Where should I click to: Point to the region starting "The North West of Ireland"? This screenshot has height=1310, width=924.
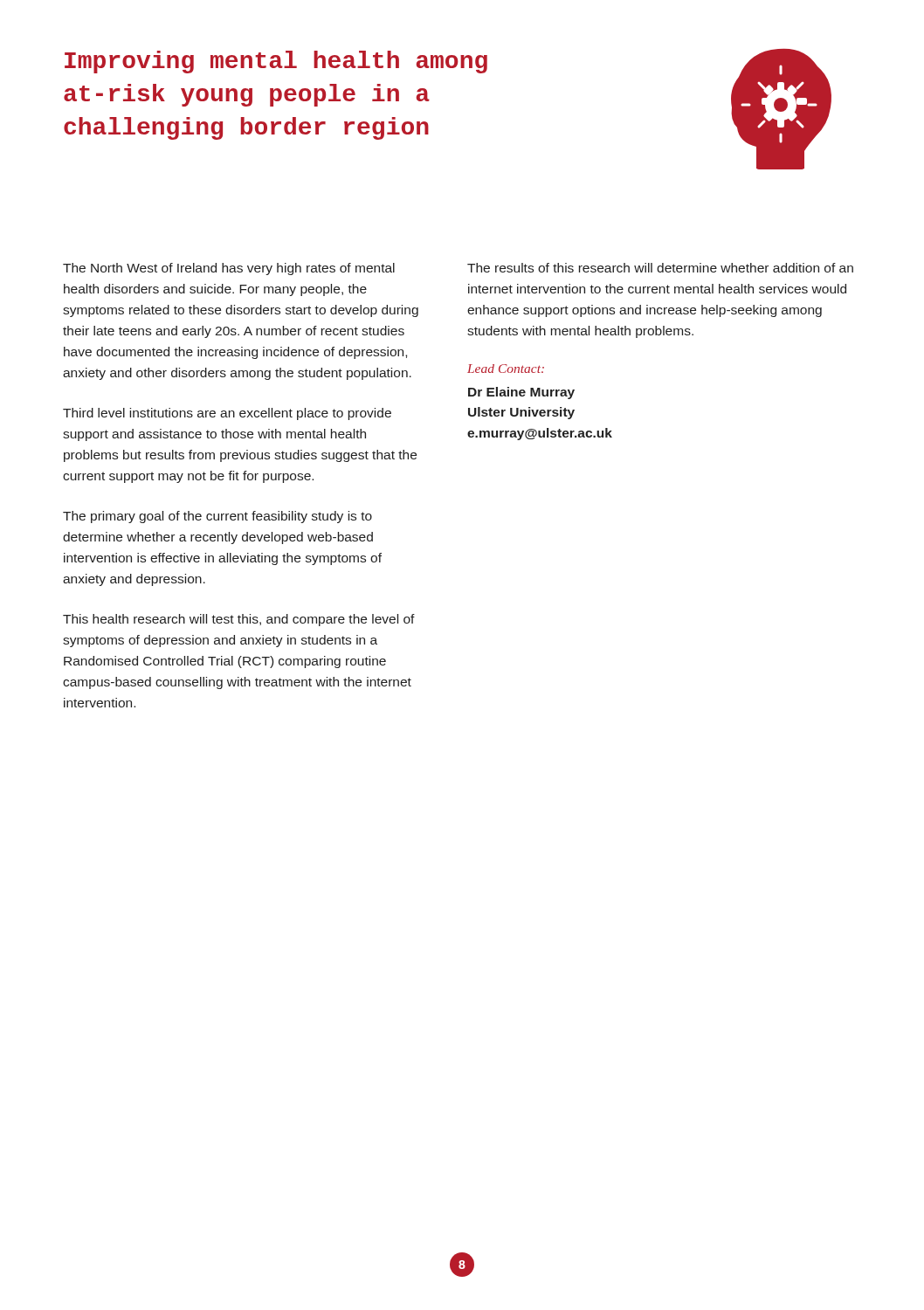coord(241,320)
